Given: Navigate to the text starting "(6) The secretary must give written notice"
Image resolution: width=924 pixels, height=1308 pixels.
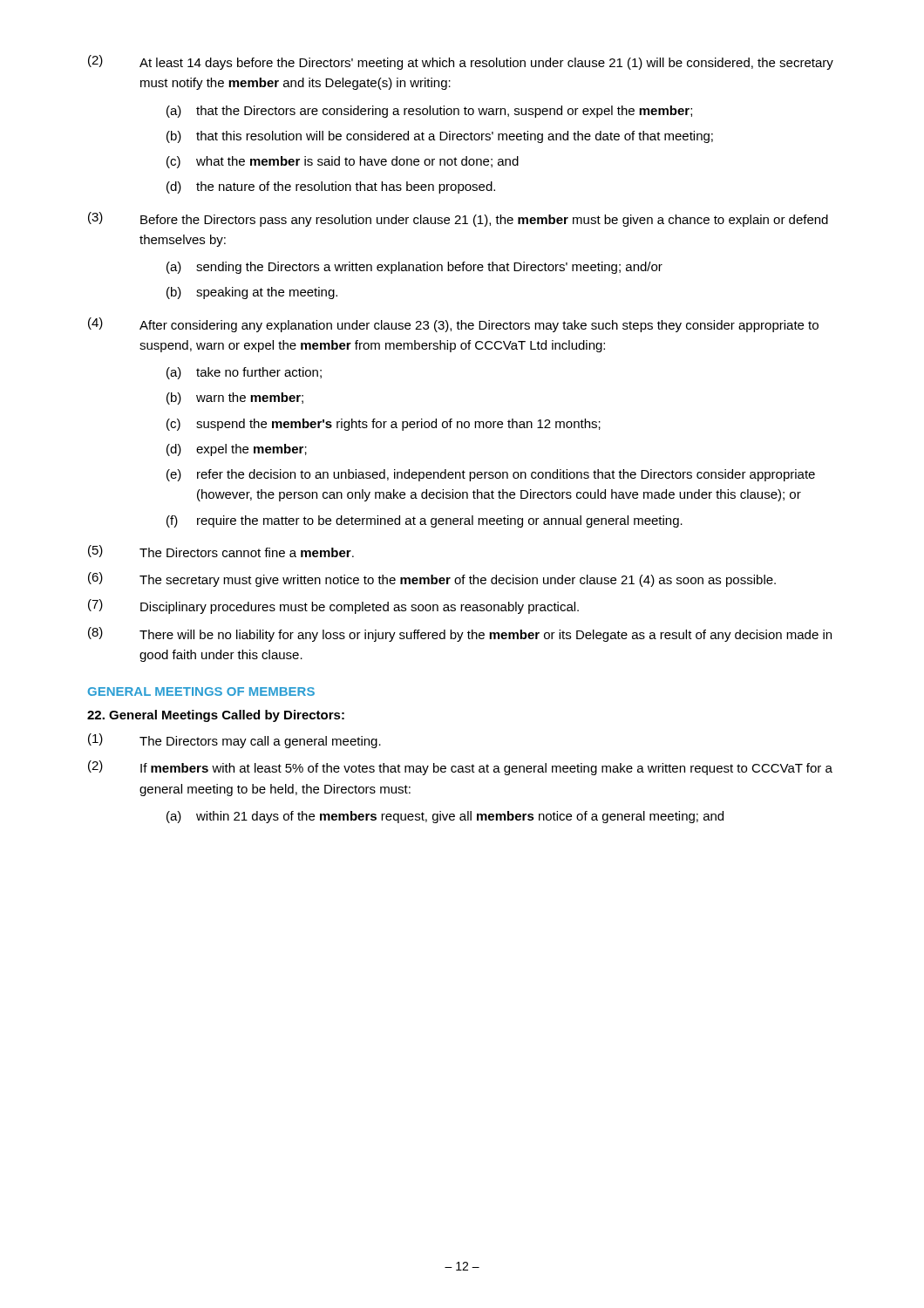Looking at the screenshot, I should pyautogui.click(x=462, y=580).
